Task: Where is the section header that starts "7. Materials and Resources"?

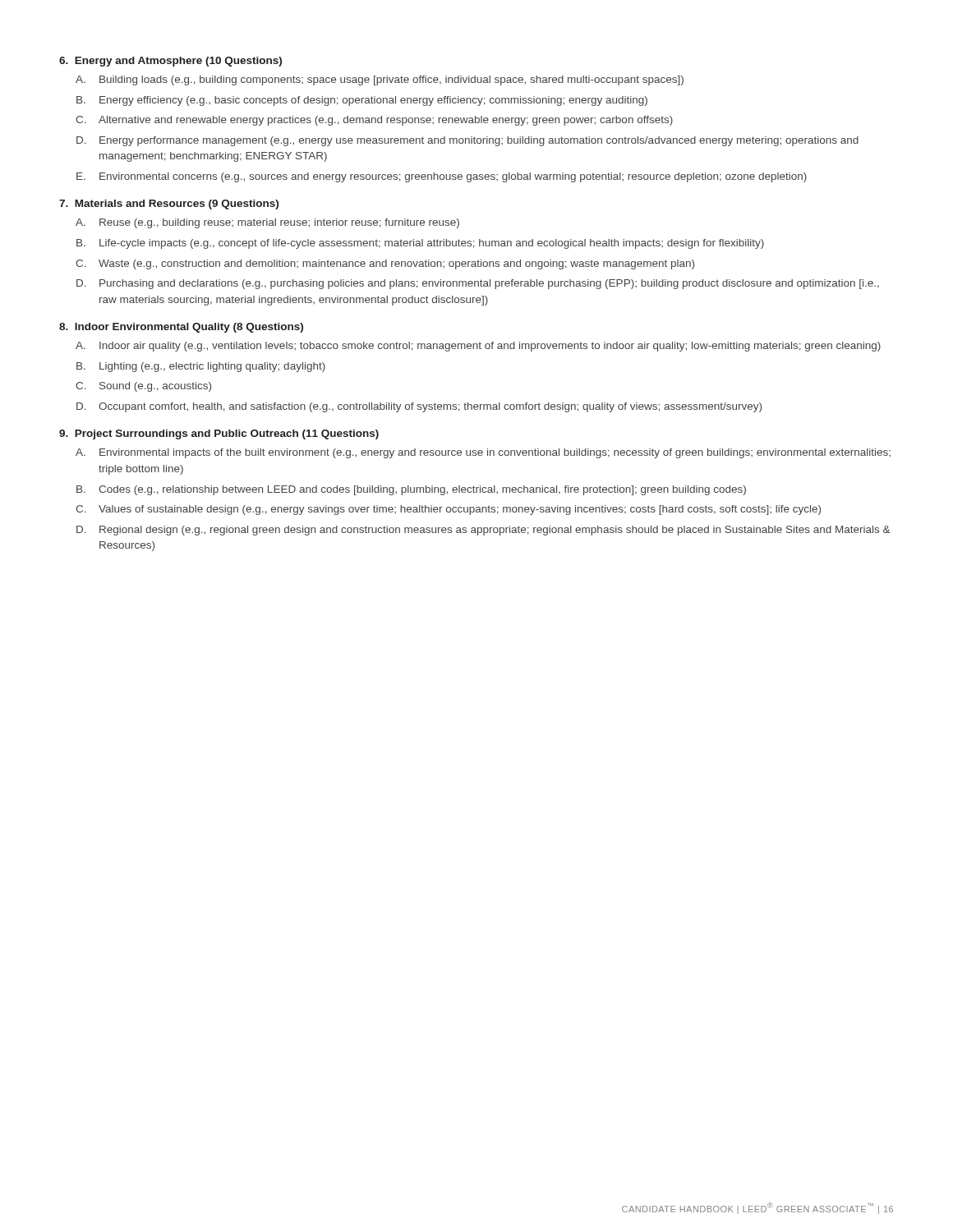Action: coord(169,204)
